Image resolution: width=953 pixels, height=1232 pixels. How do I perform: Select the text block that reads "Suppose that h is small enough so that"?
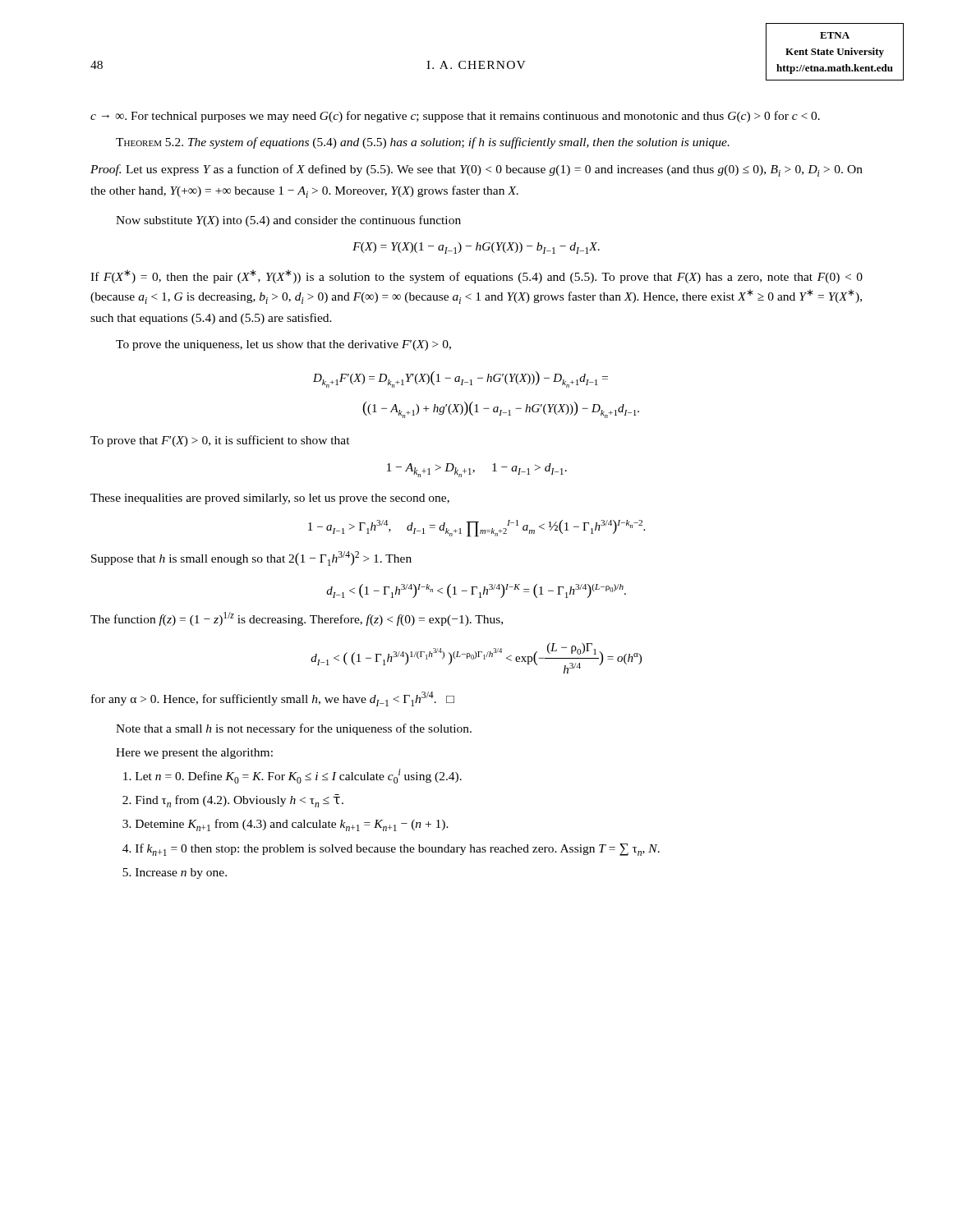pyautogui.click(x=251, y=559)
